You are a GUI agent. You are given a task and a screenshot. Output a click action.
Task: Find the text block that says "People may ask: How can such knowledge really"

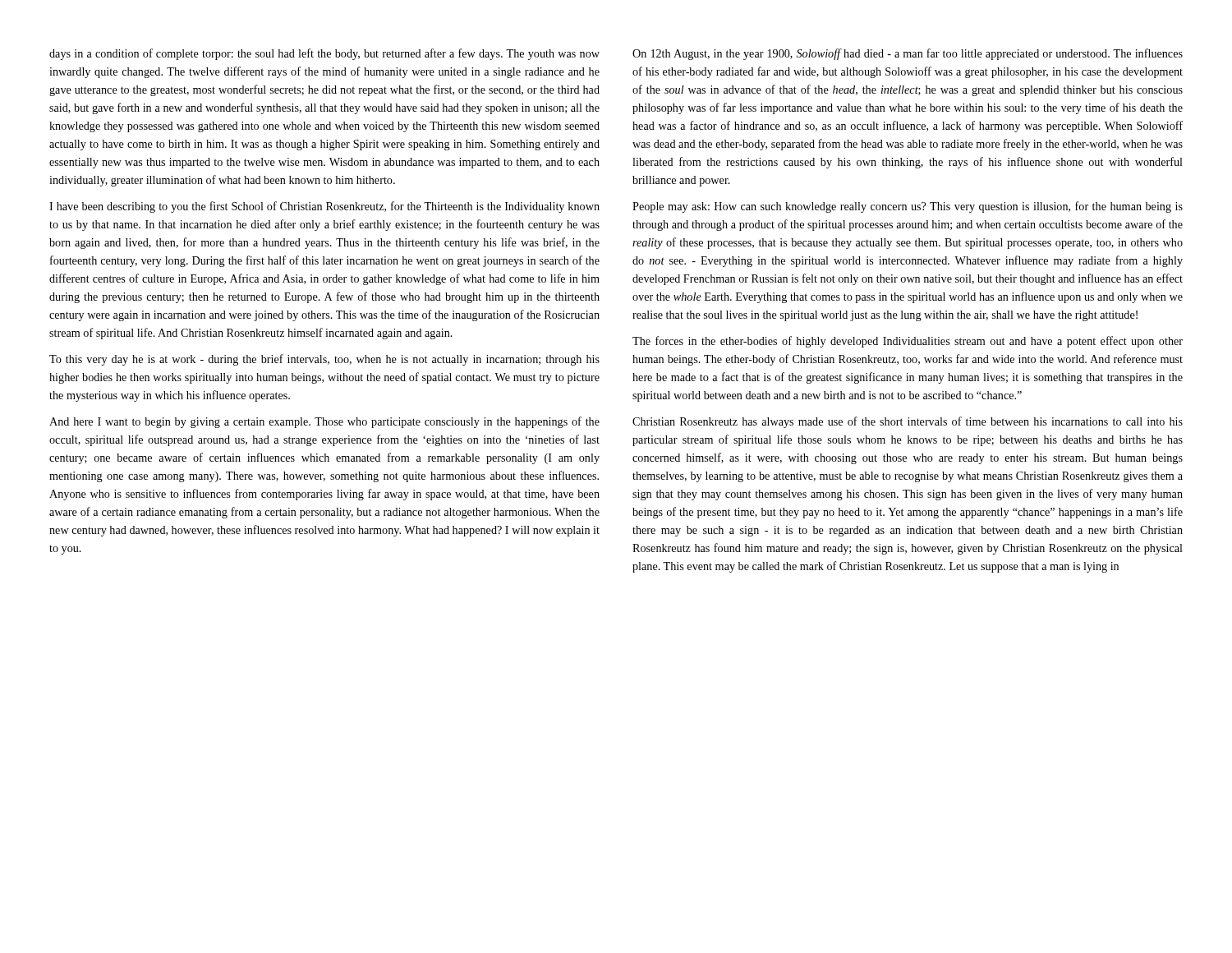tap(908, 260)
